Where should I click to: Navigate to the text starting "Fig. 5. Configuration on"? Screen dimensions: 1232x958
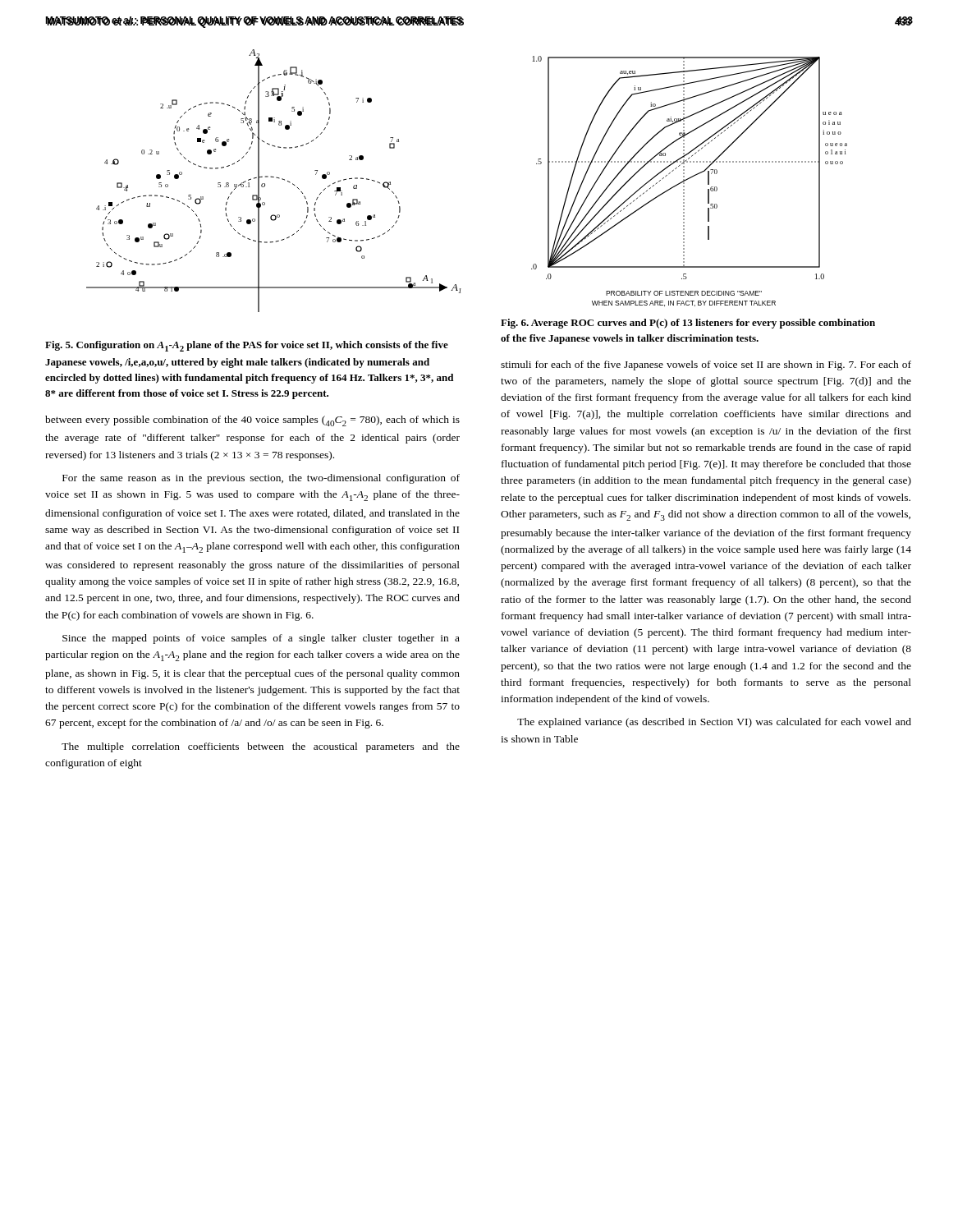click(x=249, y=369)
